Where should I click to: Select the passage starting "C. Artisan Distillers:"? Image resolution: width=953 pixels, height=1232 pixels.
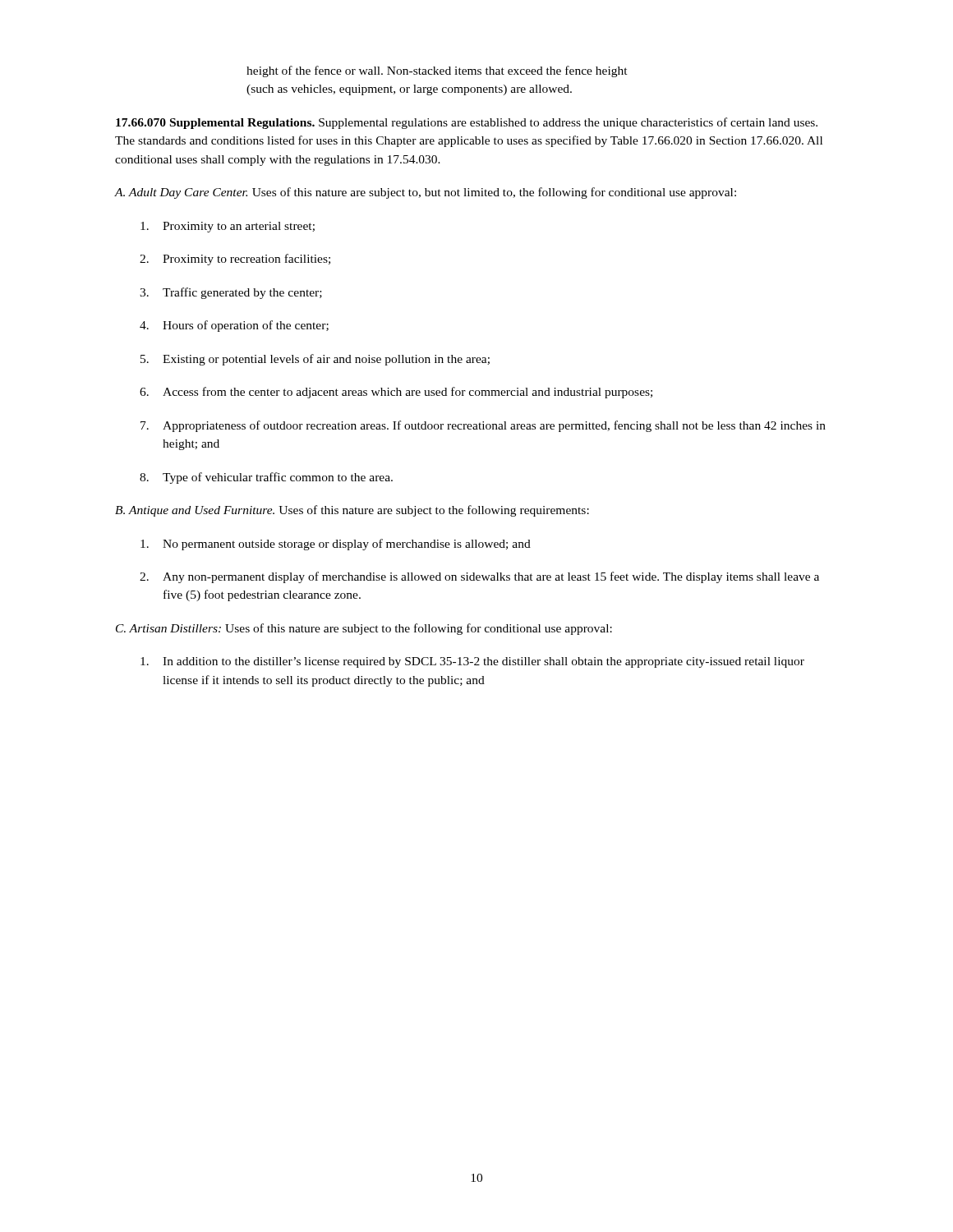coord(364,628)
